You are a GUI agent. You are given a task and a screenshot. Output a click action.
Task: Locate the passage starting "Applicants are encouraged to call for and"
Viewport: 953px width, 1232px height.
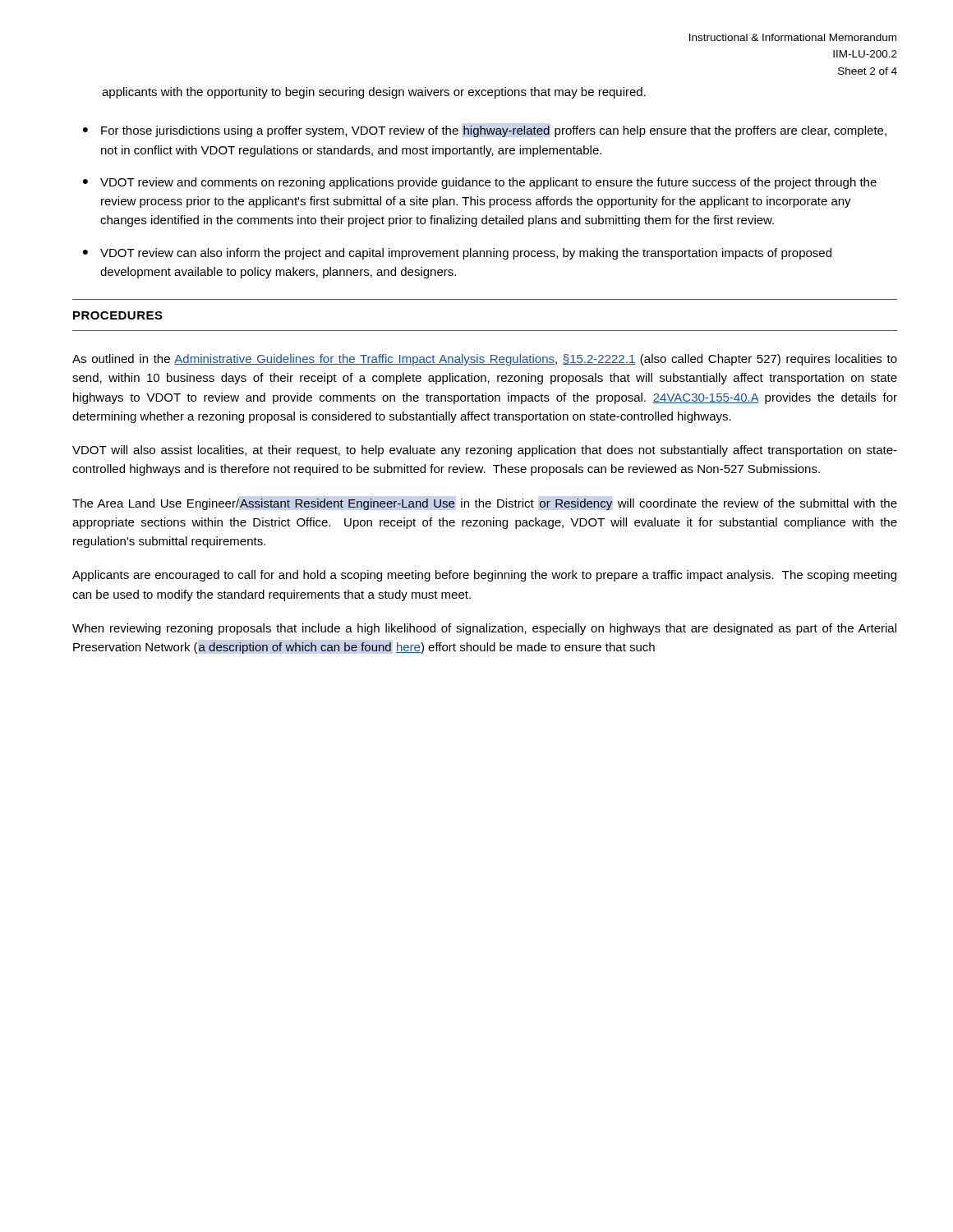click(485, 584)
